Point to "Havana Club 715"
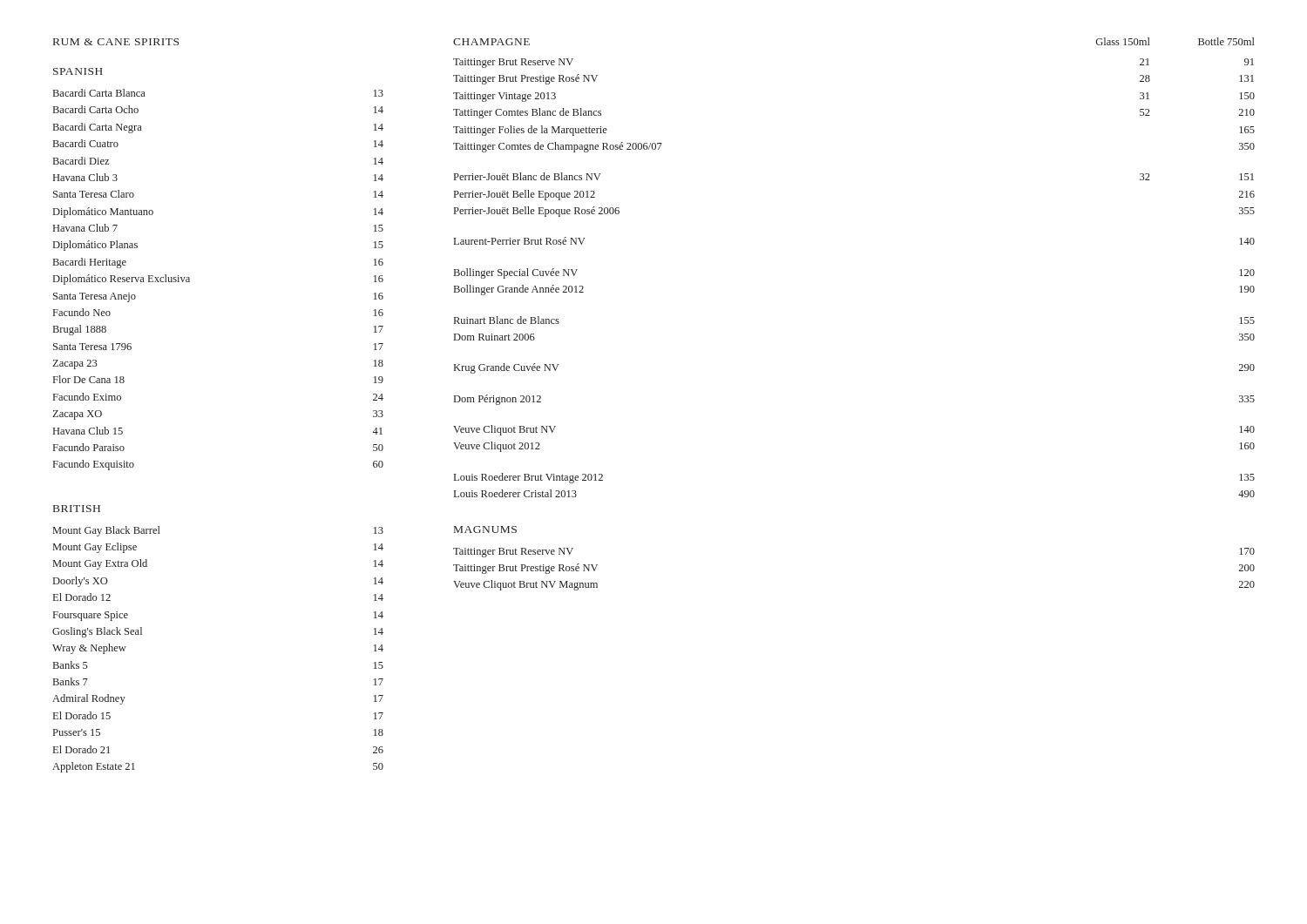Screen dimensions: 924x1307 (83, 227)
